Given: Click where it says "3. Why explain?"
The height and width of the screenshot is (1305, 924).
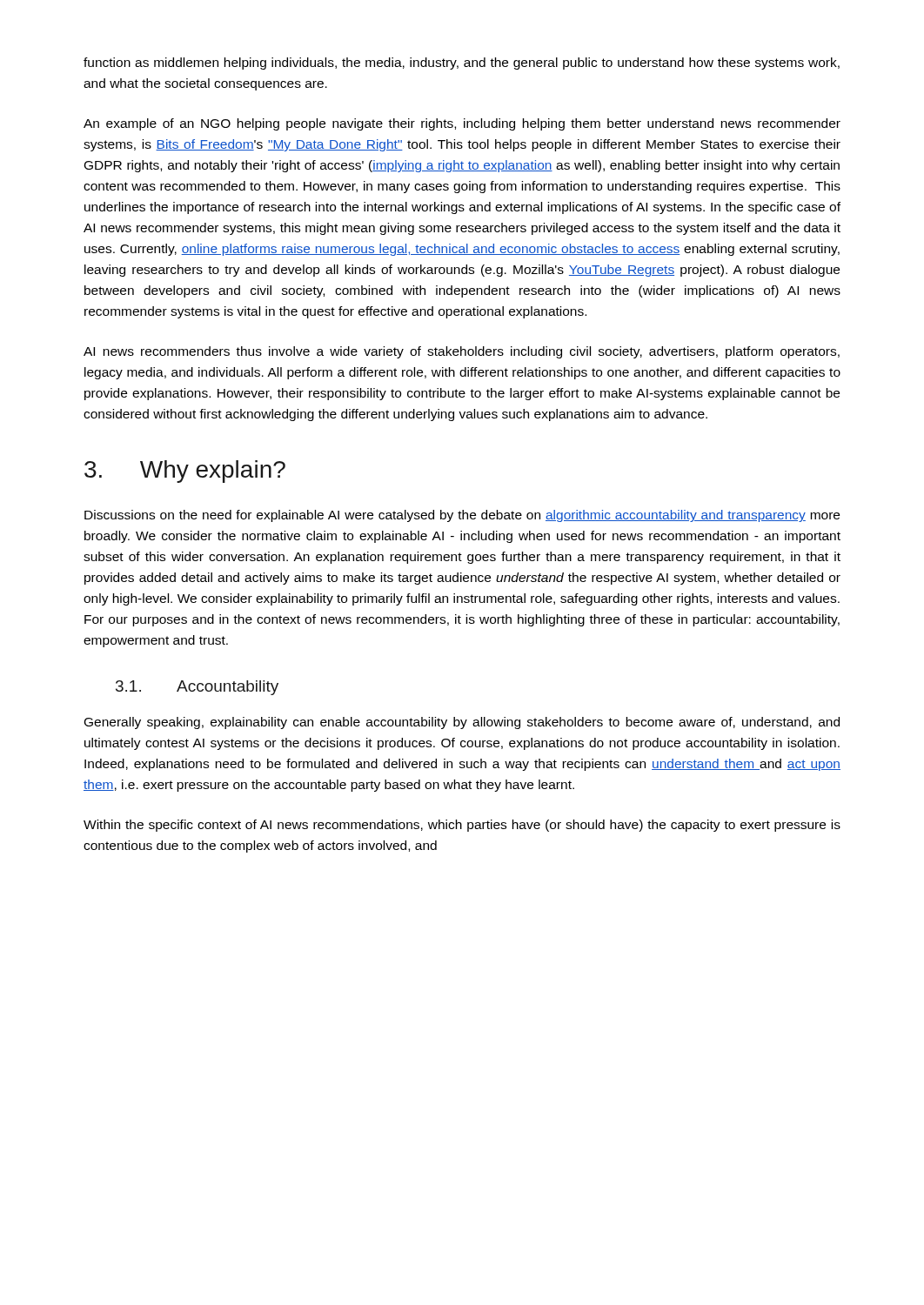Looking at the screenshot, I should pos(185,470).
